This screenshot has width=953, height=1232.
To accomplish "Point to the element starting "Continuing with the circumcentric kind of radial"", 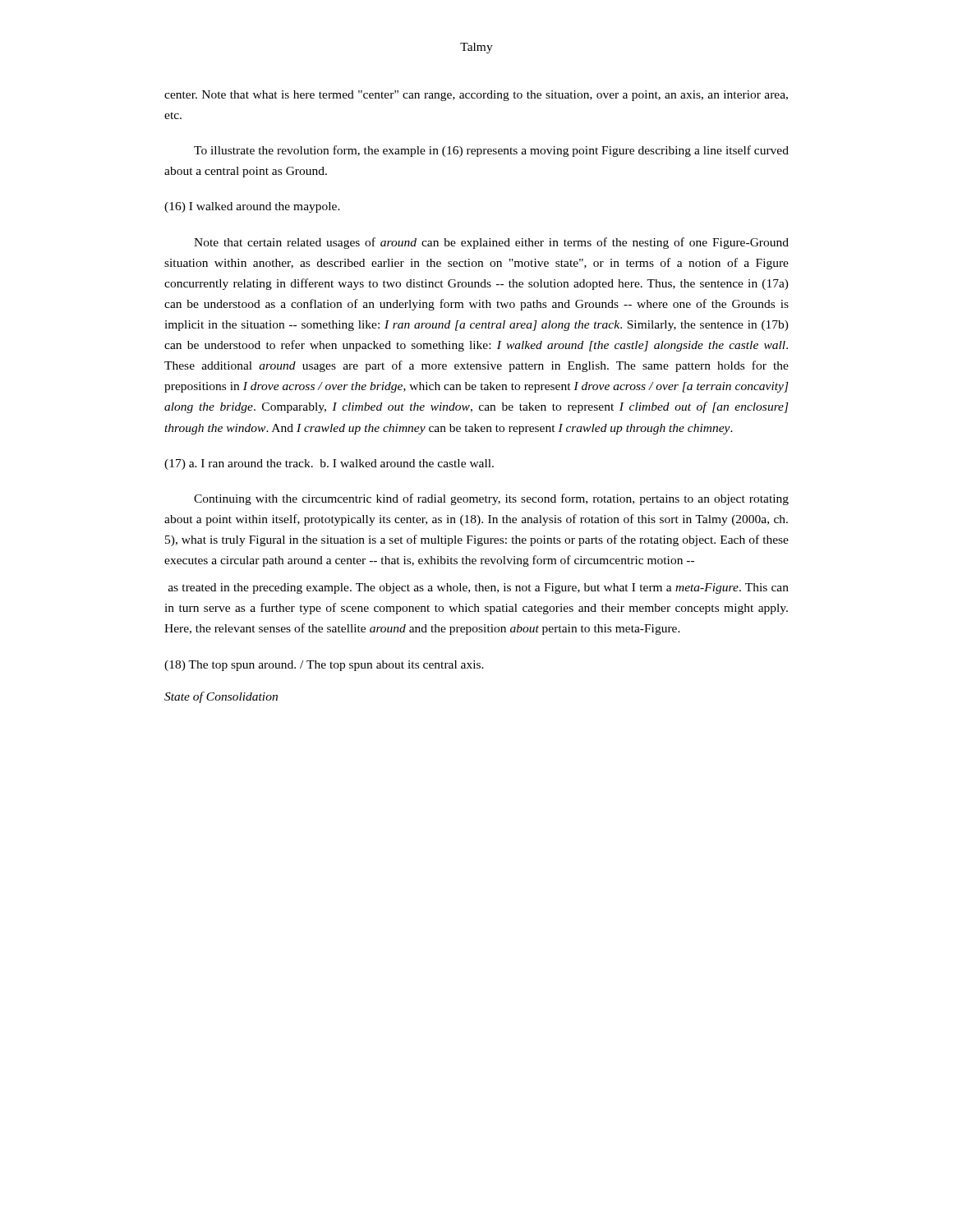I will click(x=476, y=529).
